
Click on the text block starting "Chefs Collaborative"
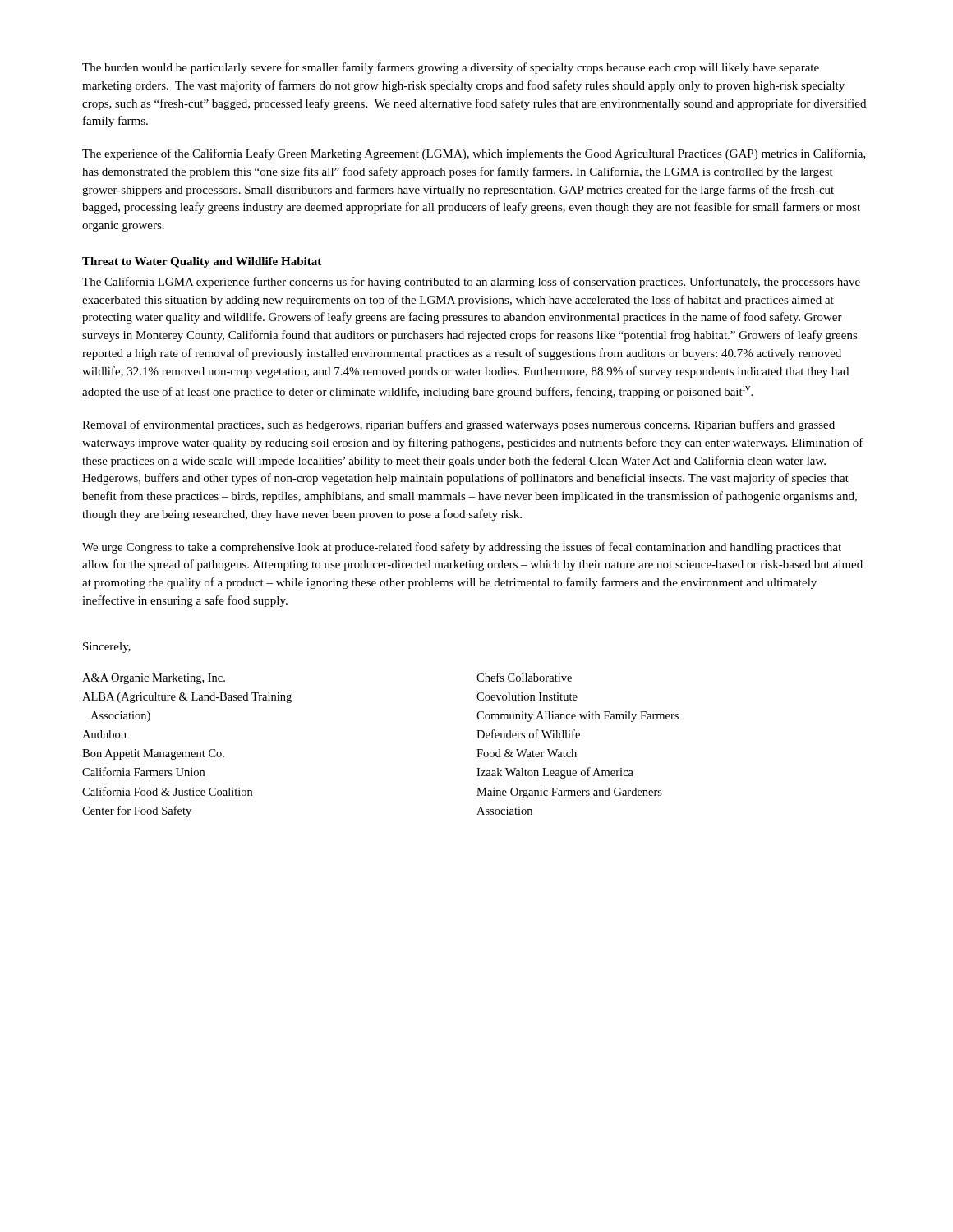[x=524, y=677]
